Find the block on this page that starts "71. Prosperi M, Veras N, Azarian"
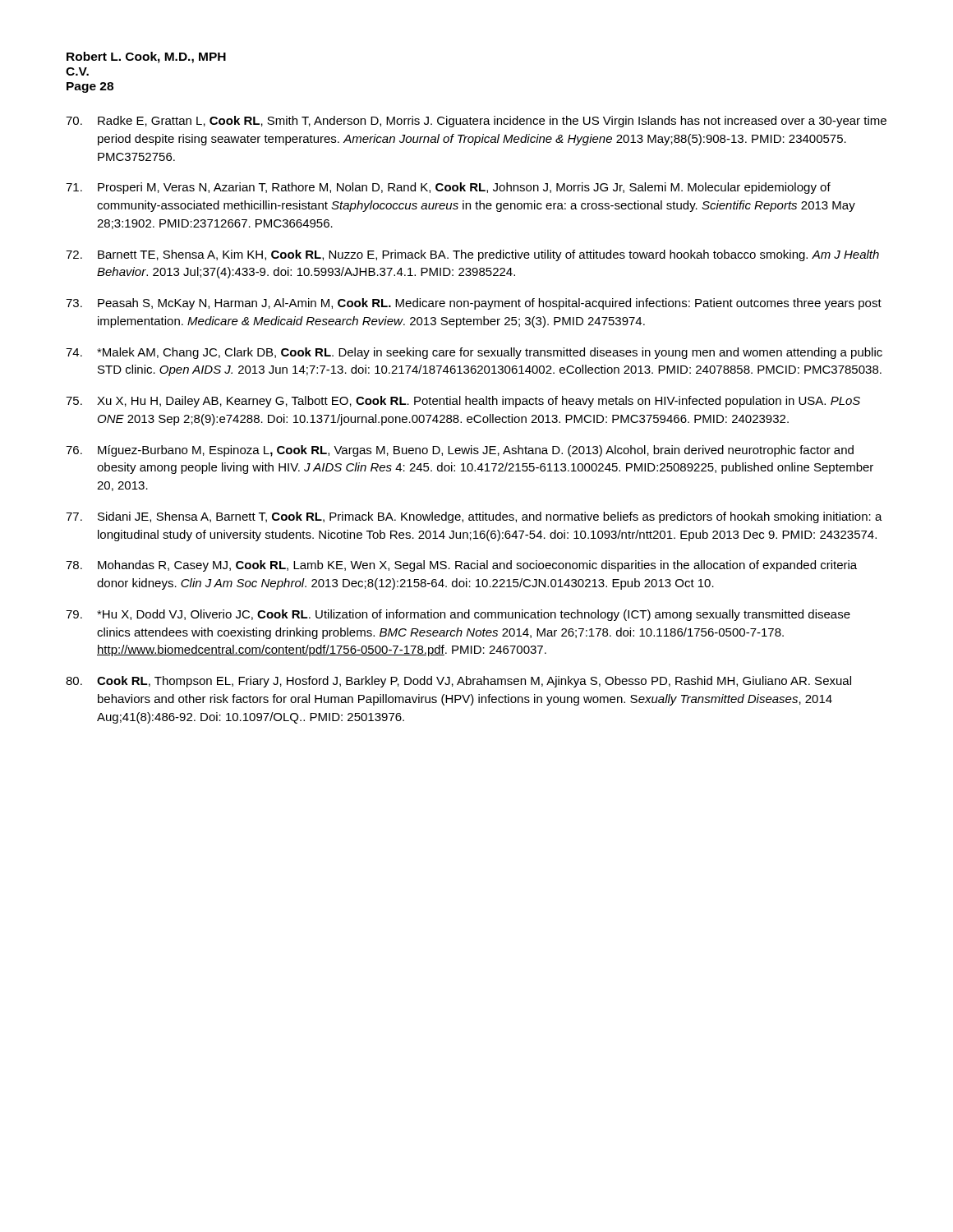This screenshot has height=1232, width=953. (476, 205)
